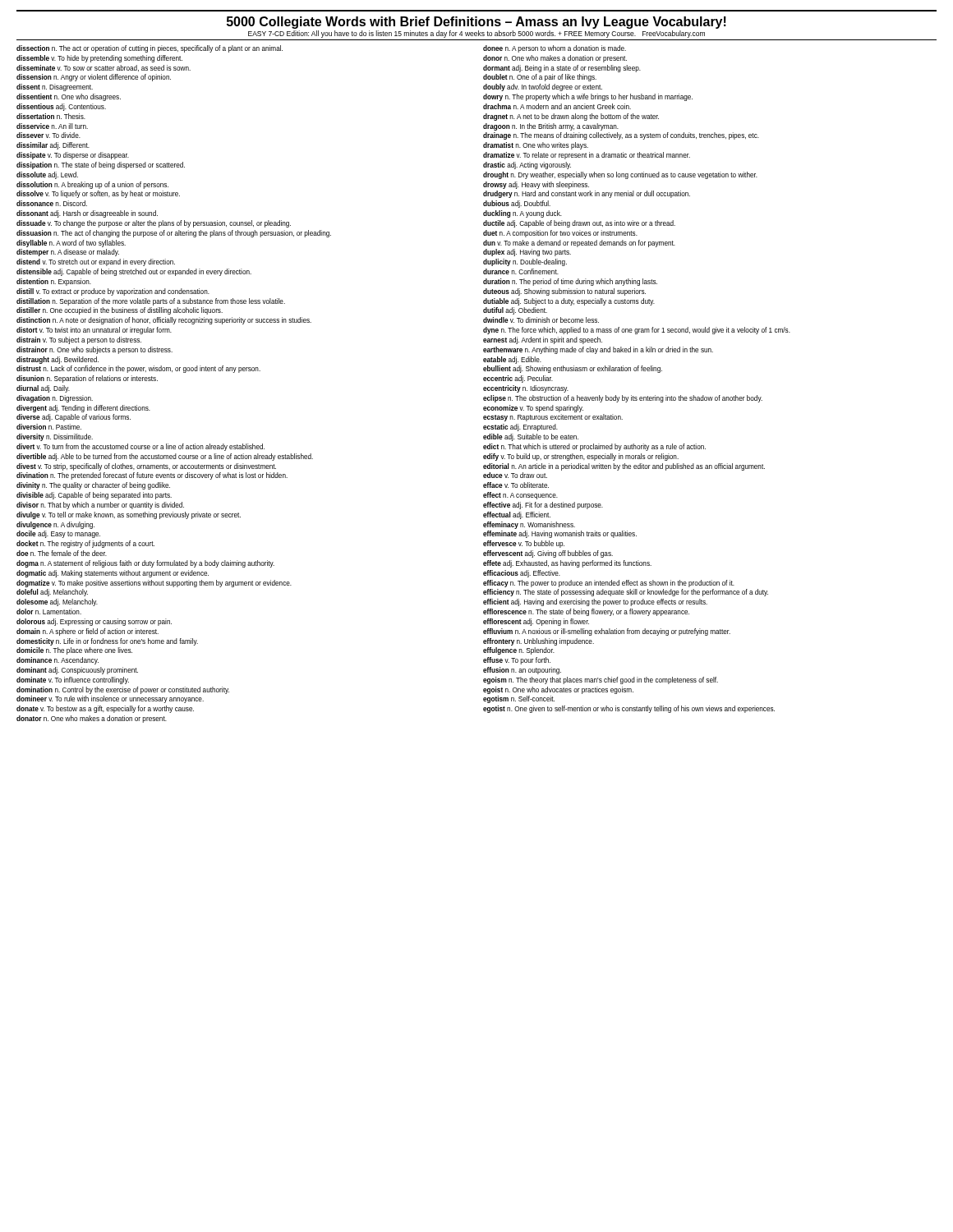Viewport: 953px width, 1232px height.
Task: Point to the passage starting "dissection n. The"
Action: coord(150,49)
